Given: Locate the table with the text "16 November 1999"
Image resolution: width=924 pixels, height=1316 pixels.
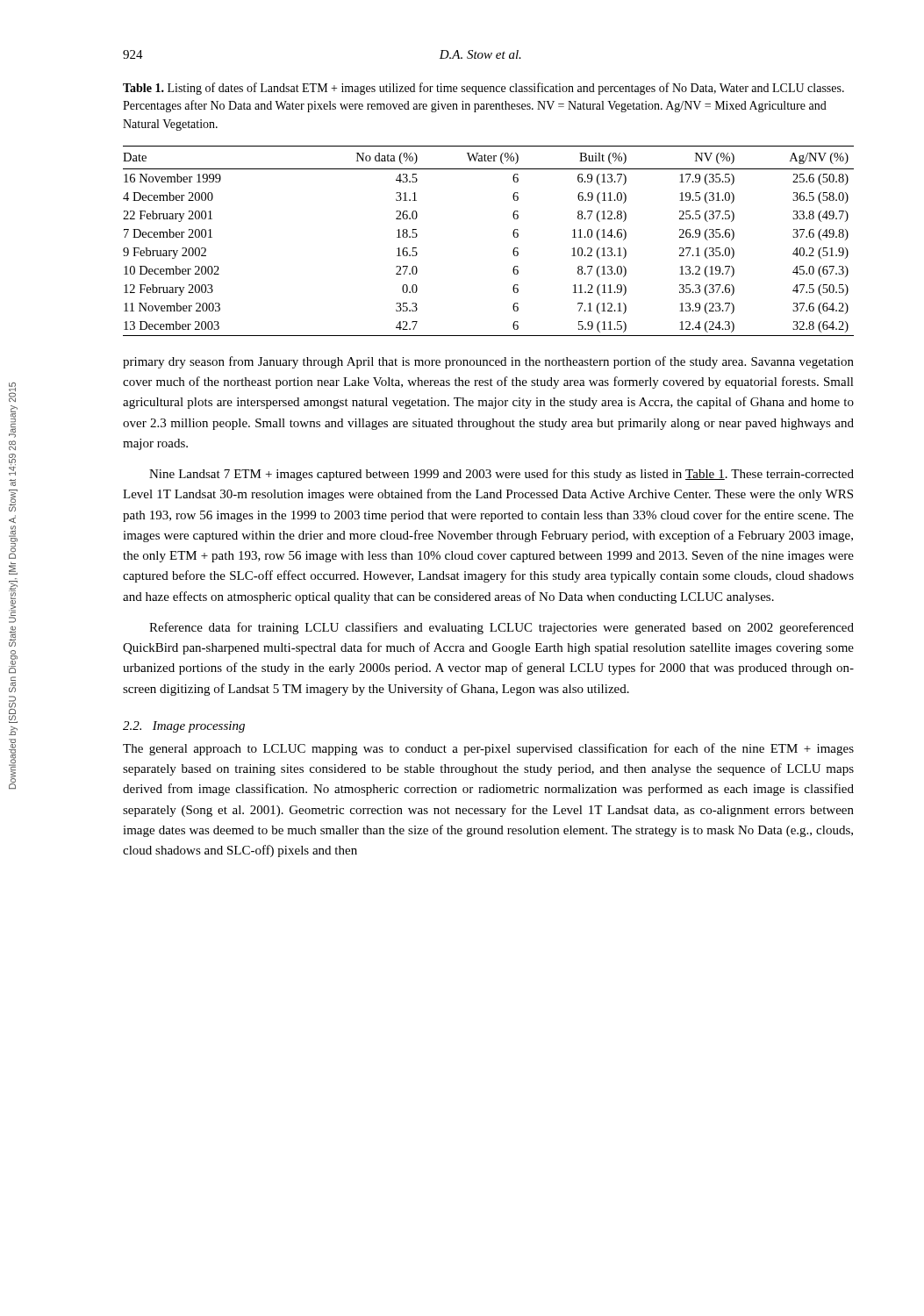Looking at the screenshot, I should point(488,241).
